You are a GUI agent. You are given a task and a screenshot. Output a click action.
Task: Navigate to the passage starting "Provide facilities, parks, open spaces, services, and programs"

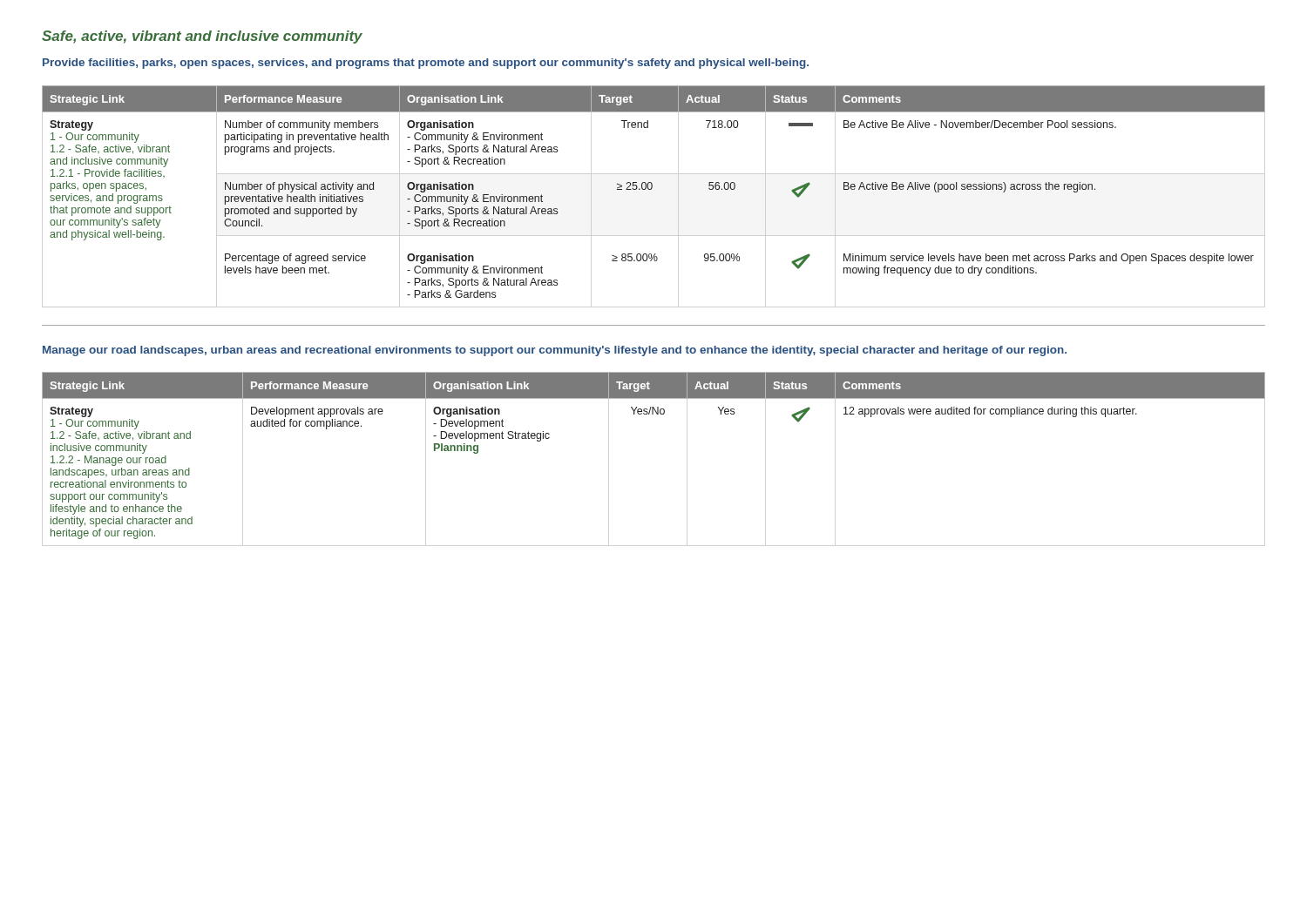(x=426, y=62)
